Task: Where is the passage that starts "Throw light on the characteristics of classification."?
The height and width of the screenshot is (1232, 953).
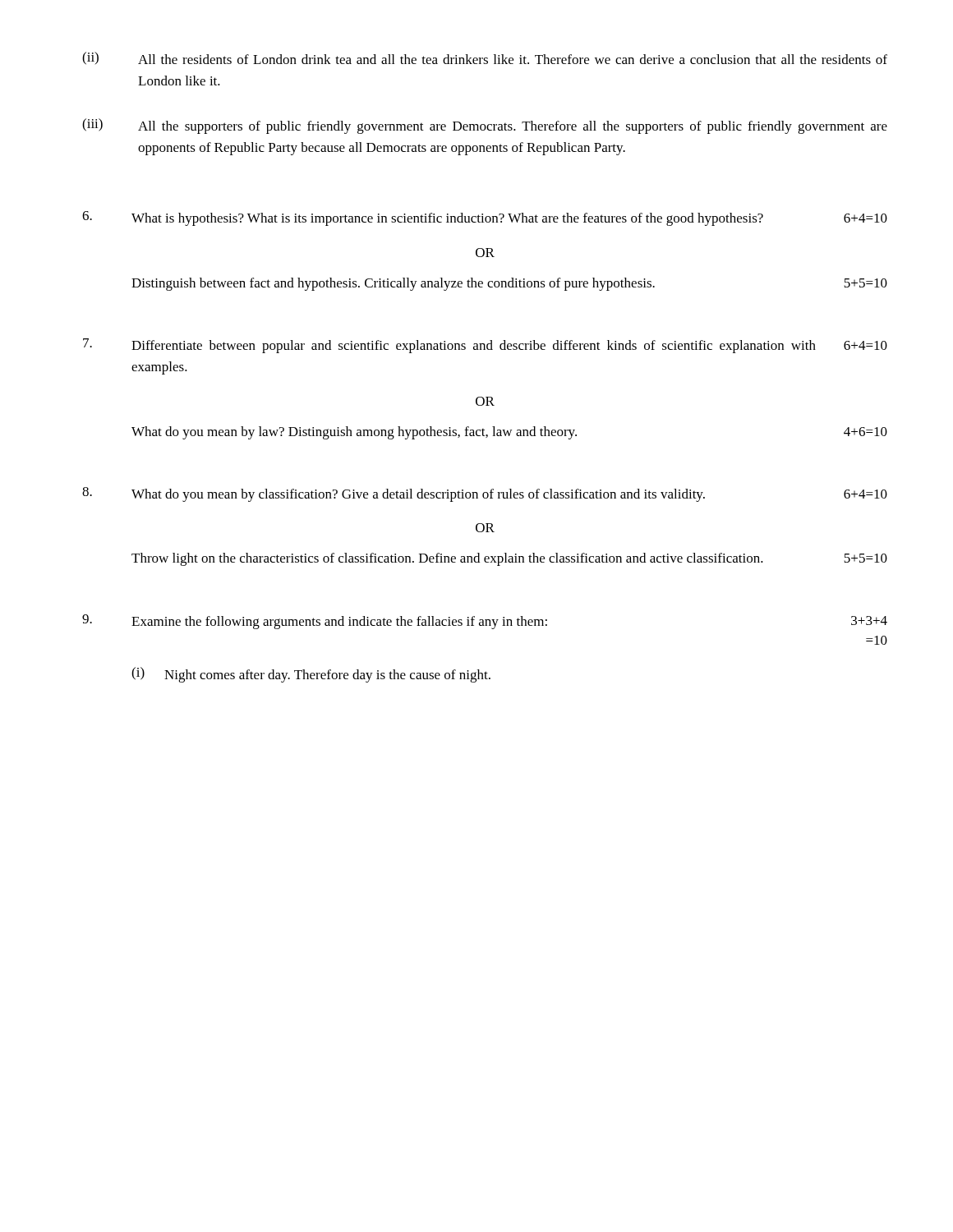Action: (485, 559)
